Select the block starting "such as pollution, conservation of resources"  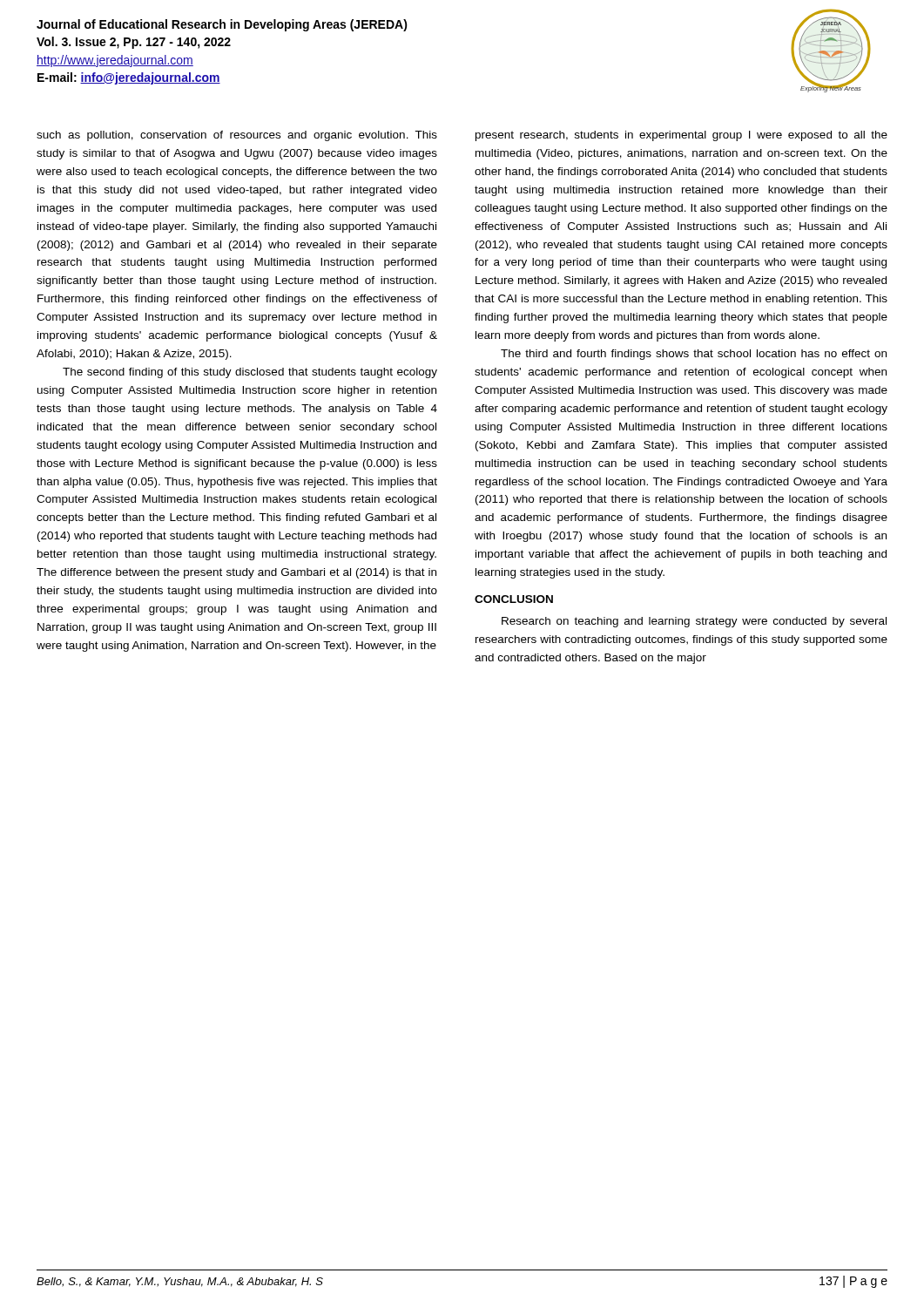[x=237, y=245]
